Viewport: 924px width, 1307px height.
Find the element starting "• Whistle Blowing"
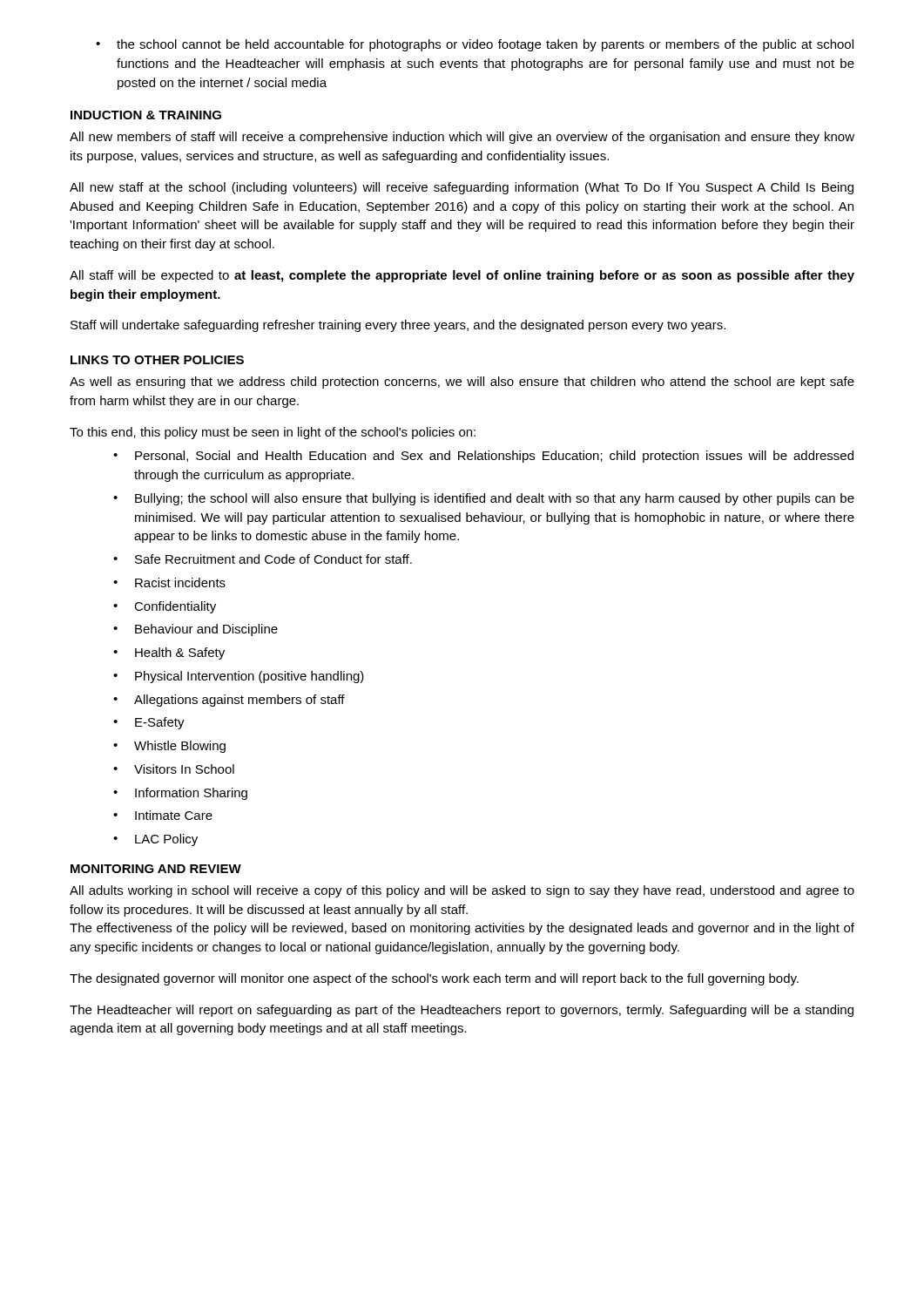pyautogui.click(x=169, y=747)
